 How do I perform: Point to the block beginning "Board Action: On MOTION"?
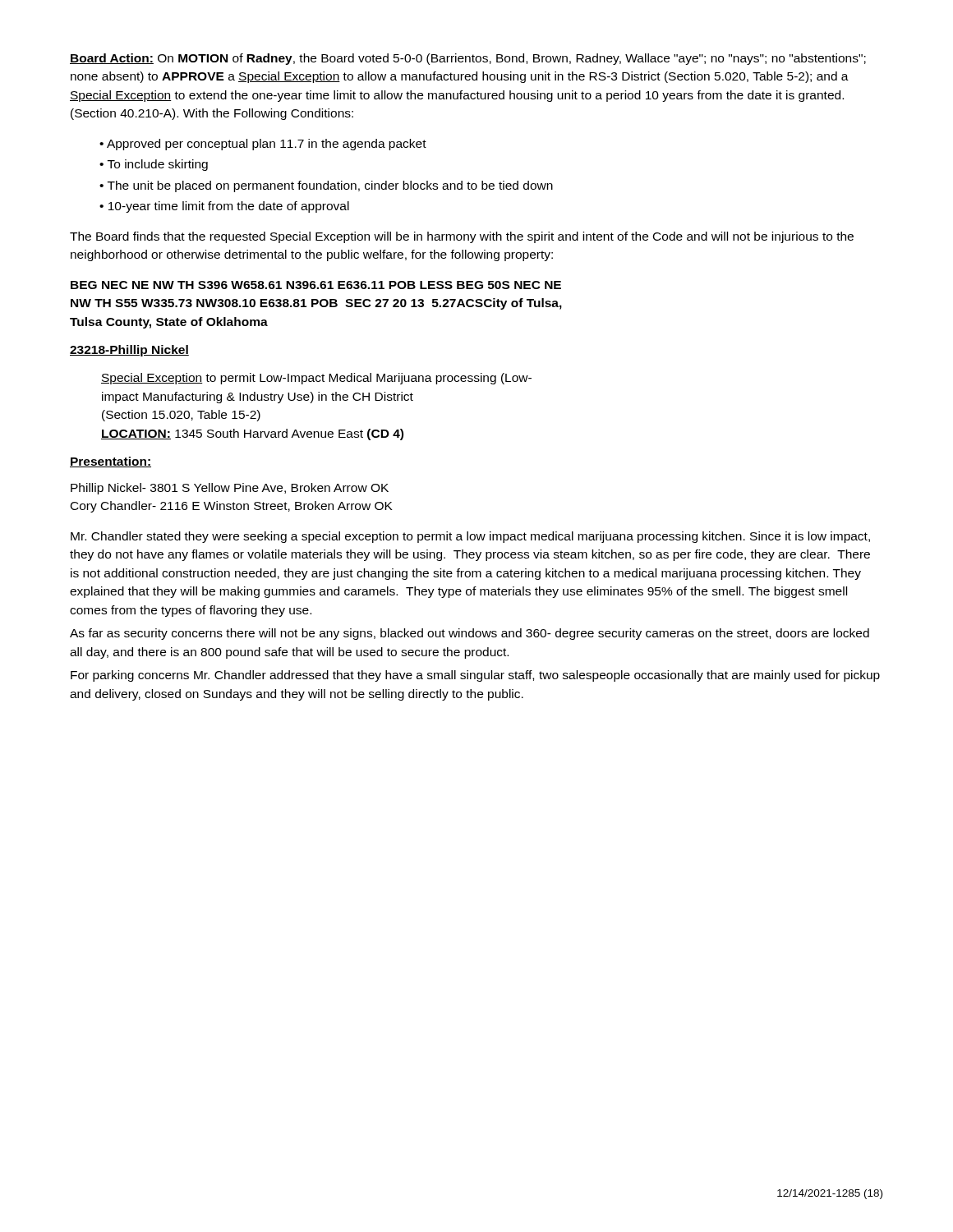(476, 86)
